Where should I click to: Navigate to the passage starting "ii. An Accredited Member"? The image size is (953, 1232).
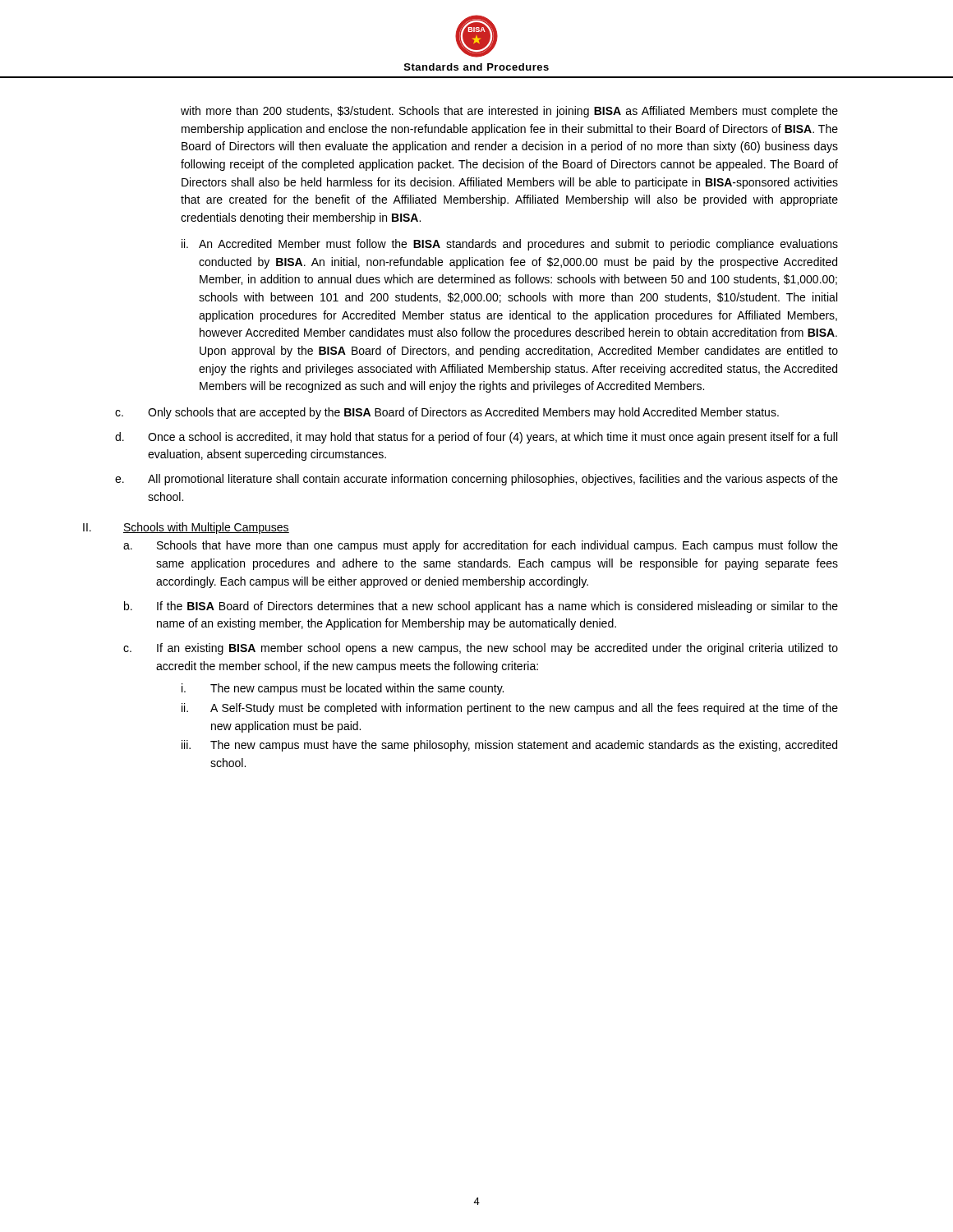click(x=493, y=316)
